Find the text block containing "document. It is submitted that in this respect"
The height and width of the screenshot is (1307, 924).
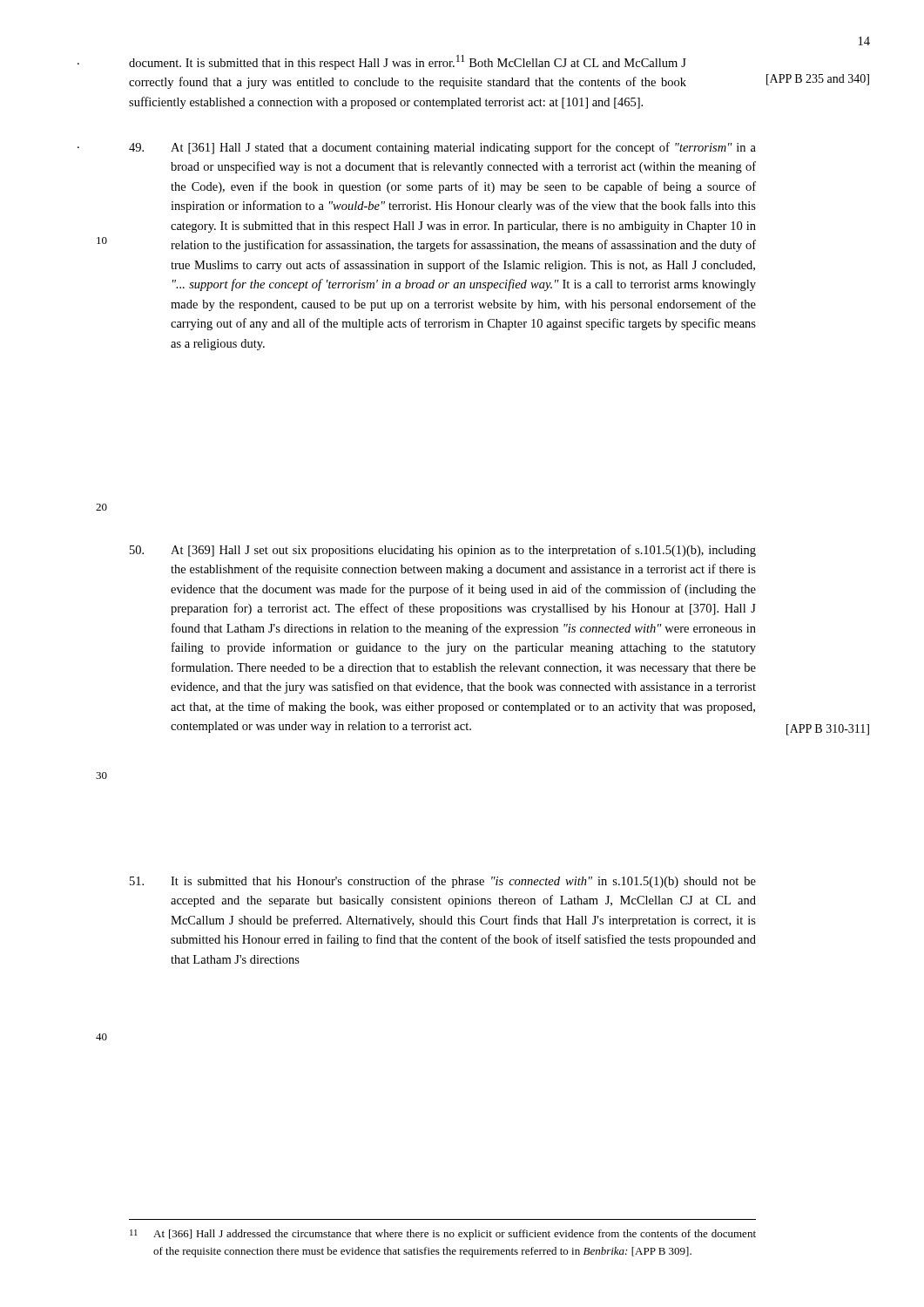408,81
